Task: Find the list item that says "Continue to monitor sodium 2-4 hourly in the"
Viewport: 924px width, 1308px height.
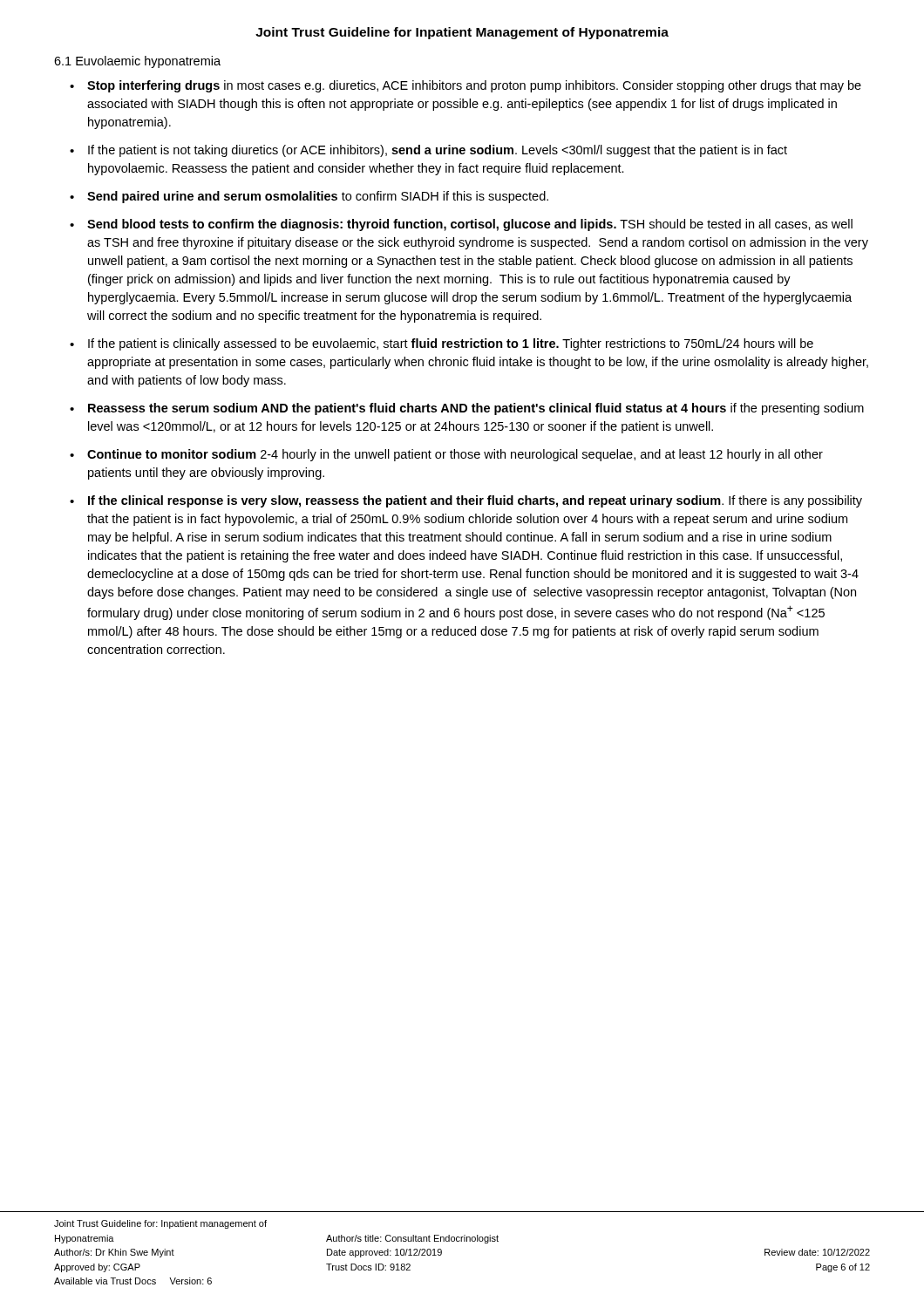Action: point(455,464)
